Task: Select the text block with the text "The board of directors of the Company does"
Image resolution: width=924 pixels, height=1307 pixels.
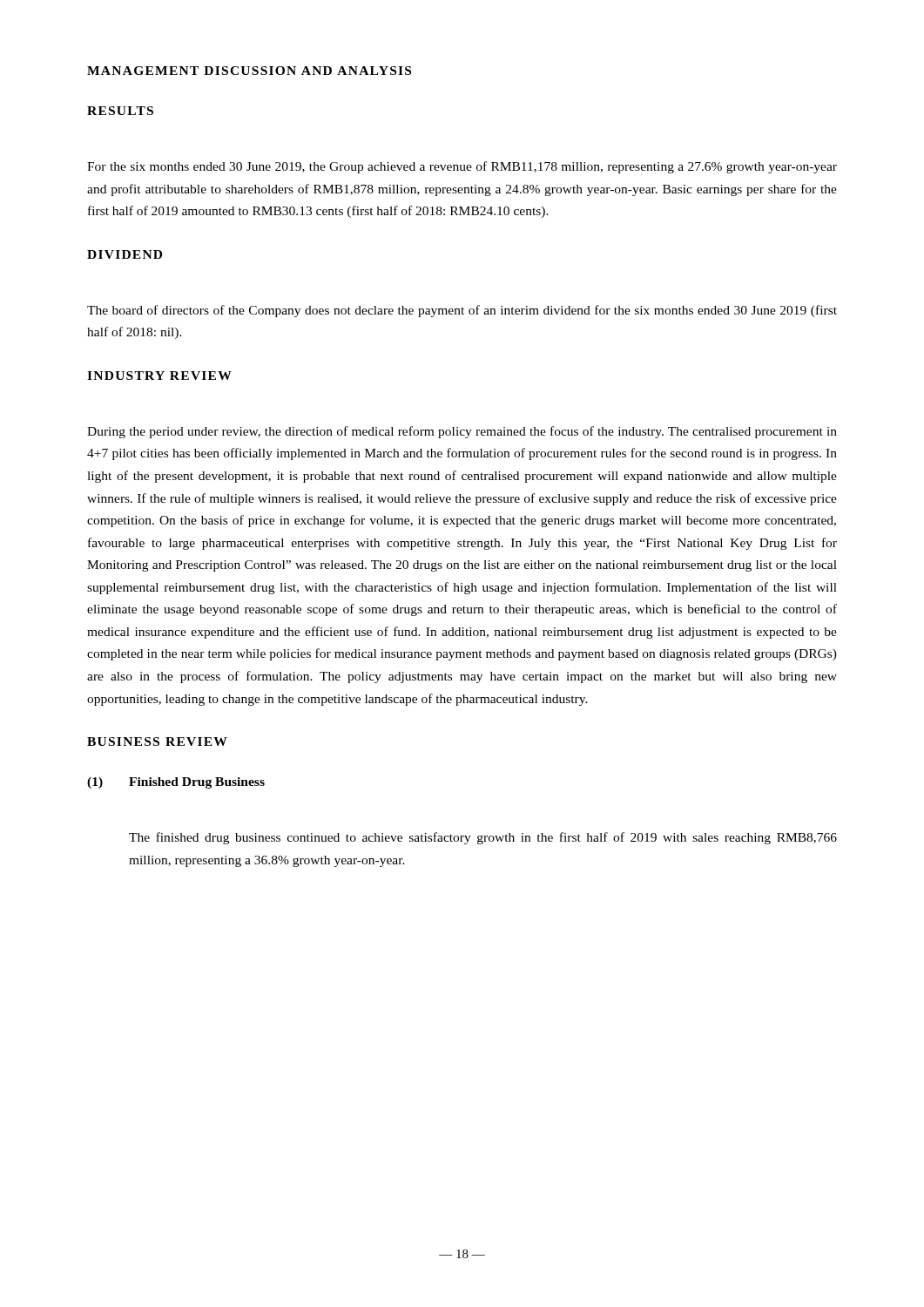Action: pyautogui.click(x=462, y=321)
